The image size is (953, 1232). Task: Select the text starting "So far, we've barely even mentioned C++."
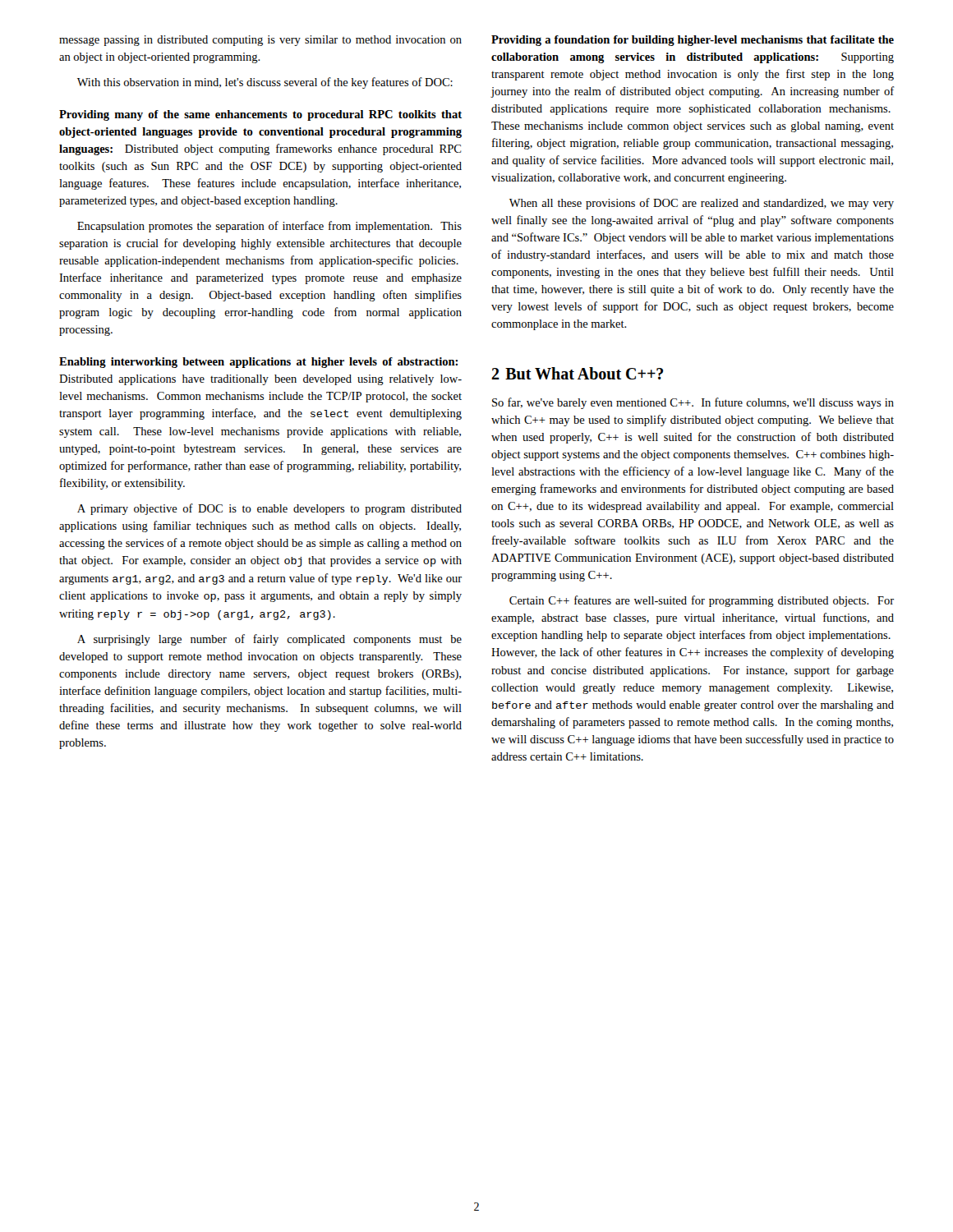click(x=693, y=489)
